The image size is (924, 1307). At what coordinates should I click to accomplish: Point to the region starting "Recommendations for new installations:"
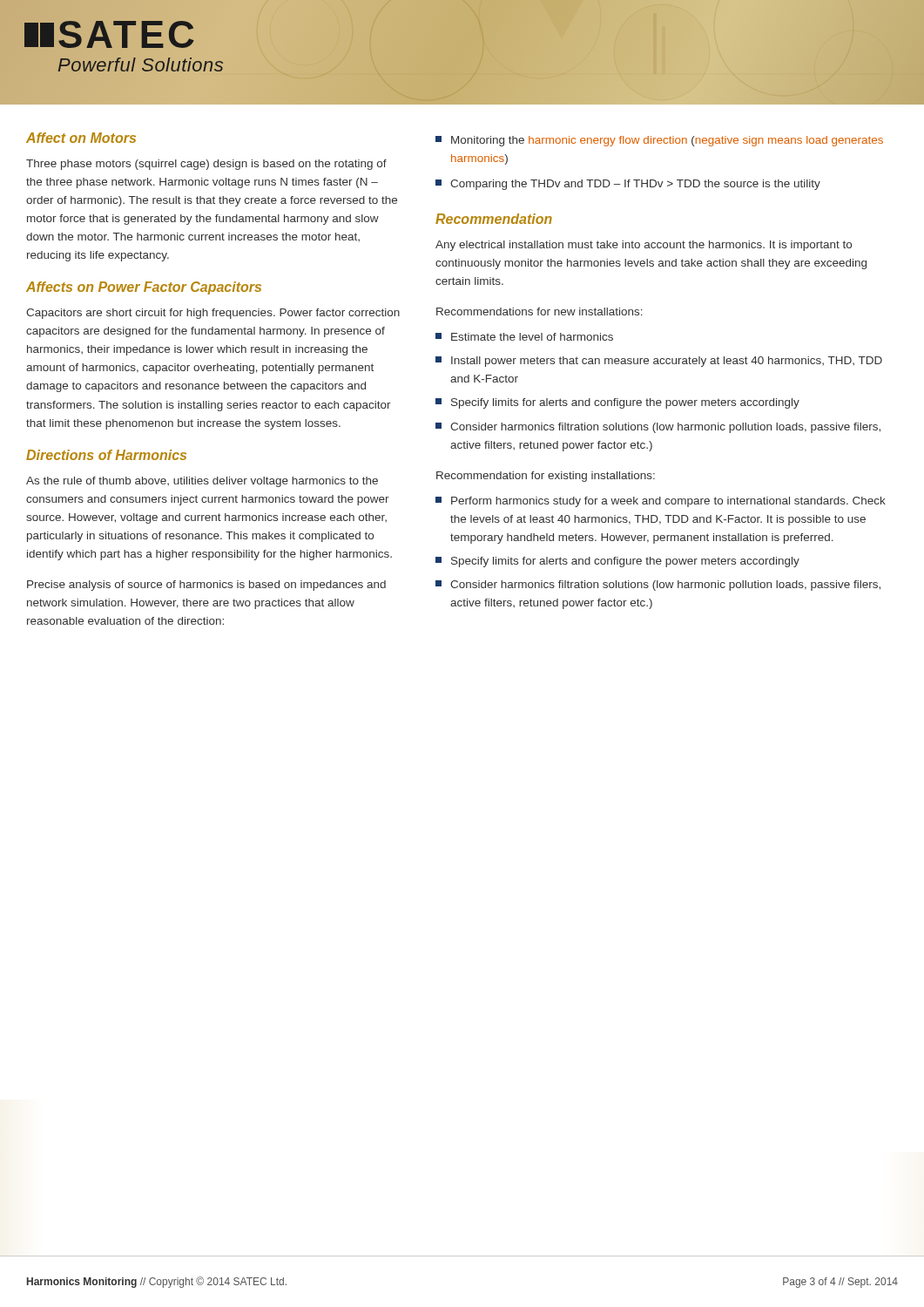tap(539, 312)
